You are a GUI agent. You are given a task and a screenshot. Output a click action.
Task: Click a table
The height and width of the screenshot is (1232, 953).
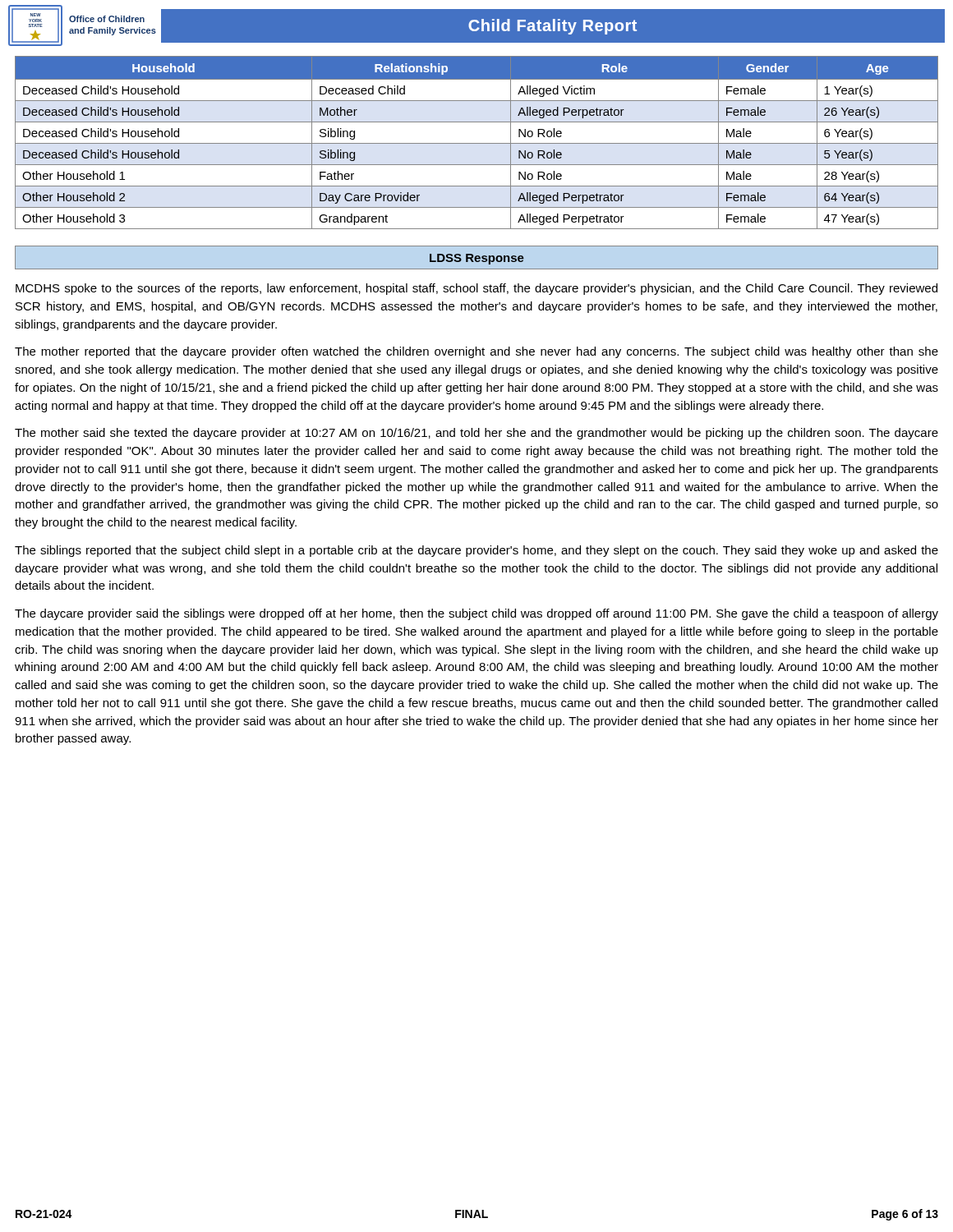point(476,142)
